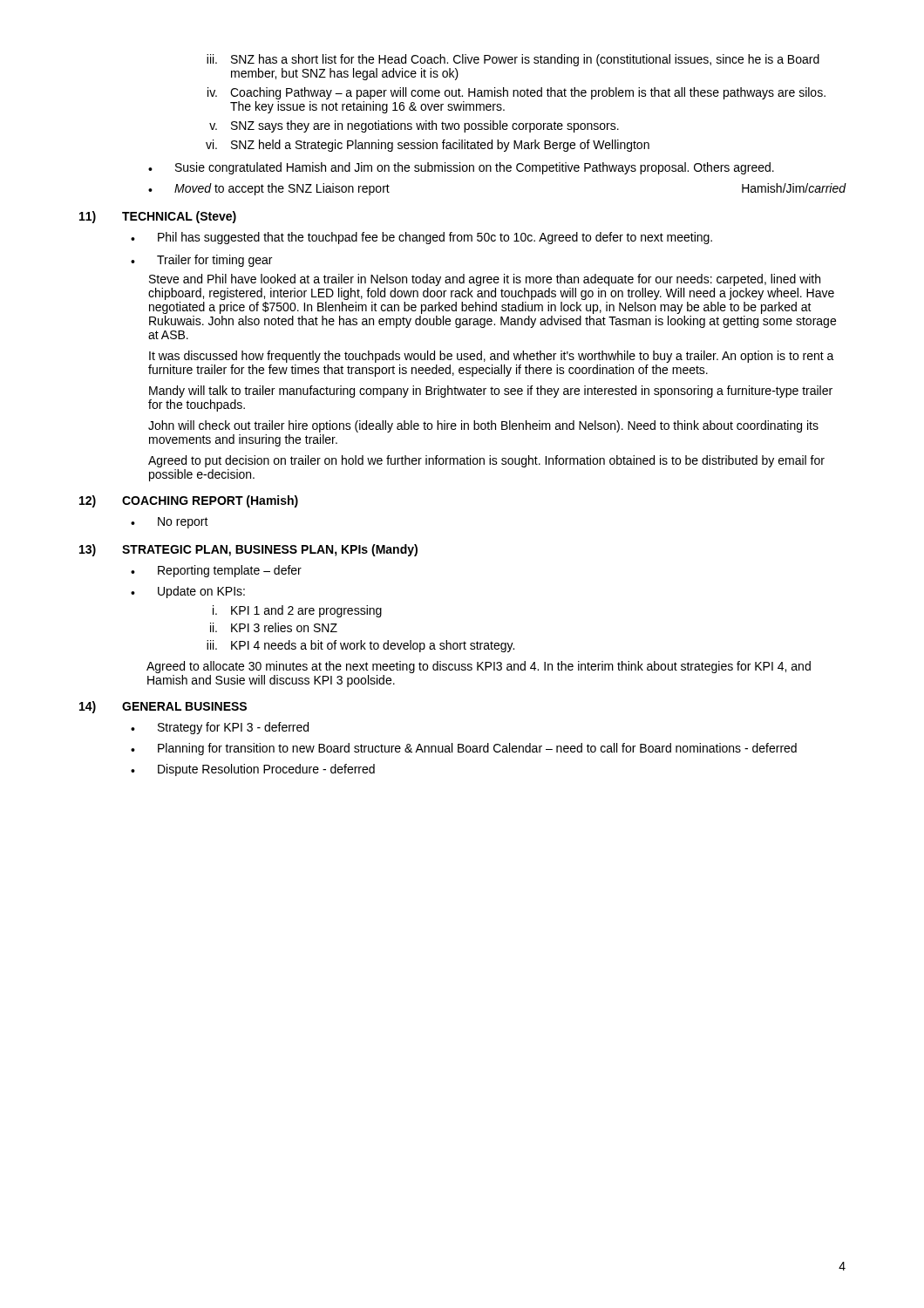Find the block on this page that starts "Agreed to allocate 30 minutes at"
The width and height of the screenshot is (924, 1308).
click(479, 673)
